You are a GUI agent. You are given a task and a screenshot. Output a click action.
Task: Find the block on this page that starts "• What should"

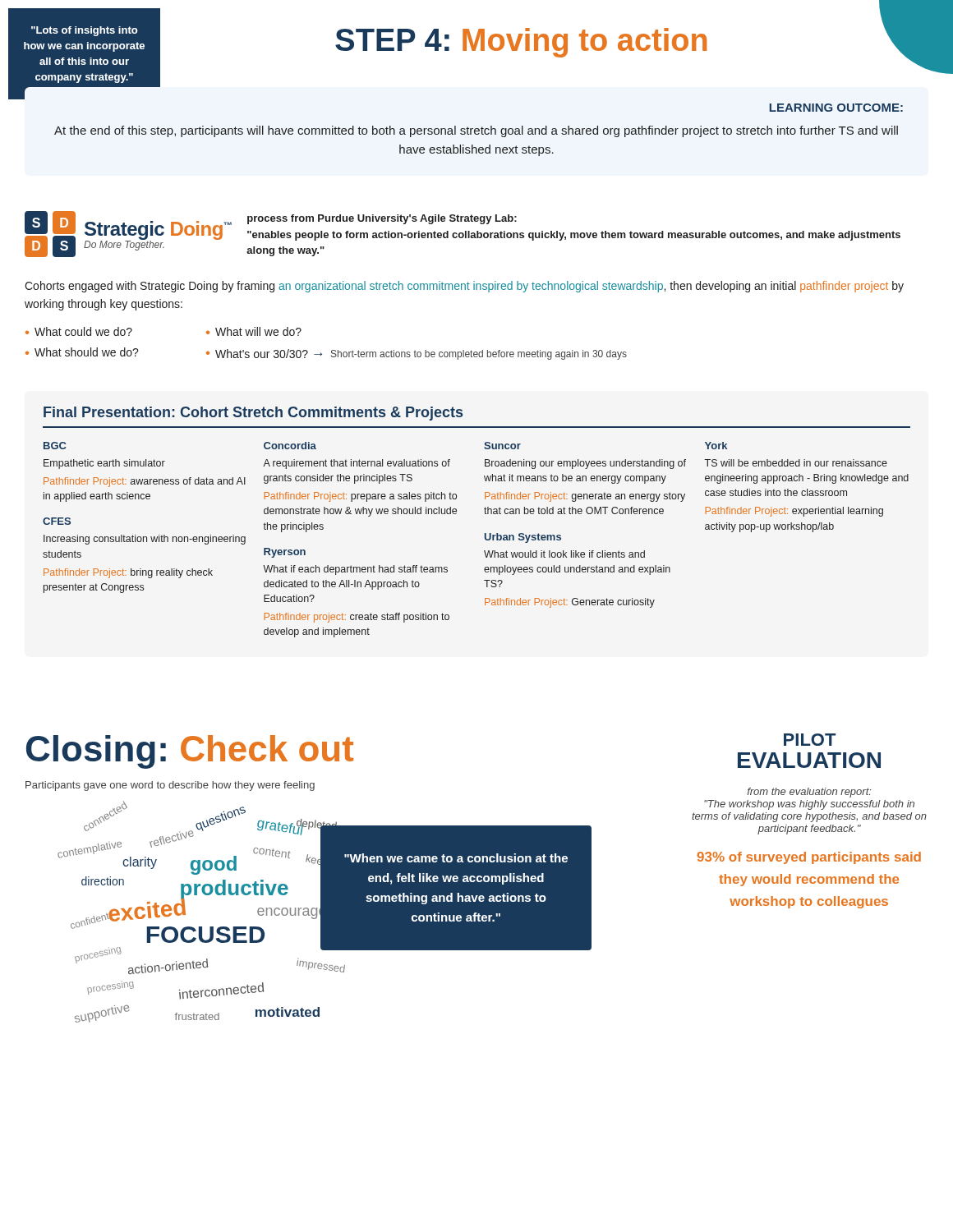pyautogui.click(x=82, y=353)
